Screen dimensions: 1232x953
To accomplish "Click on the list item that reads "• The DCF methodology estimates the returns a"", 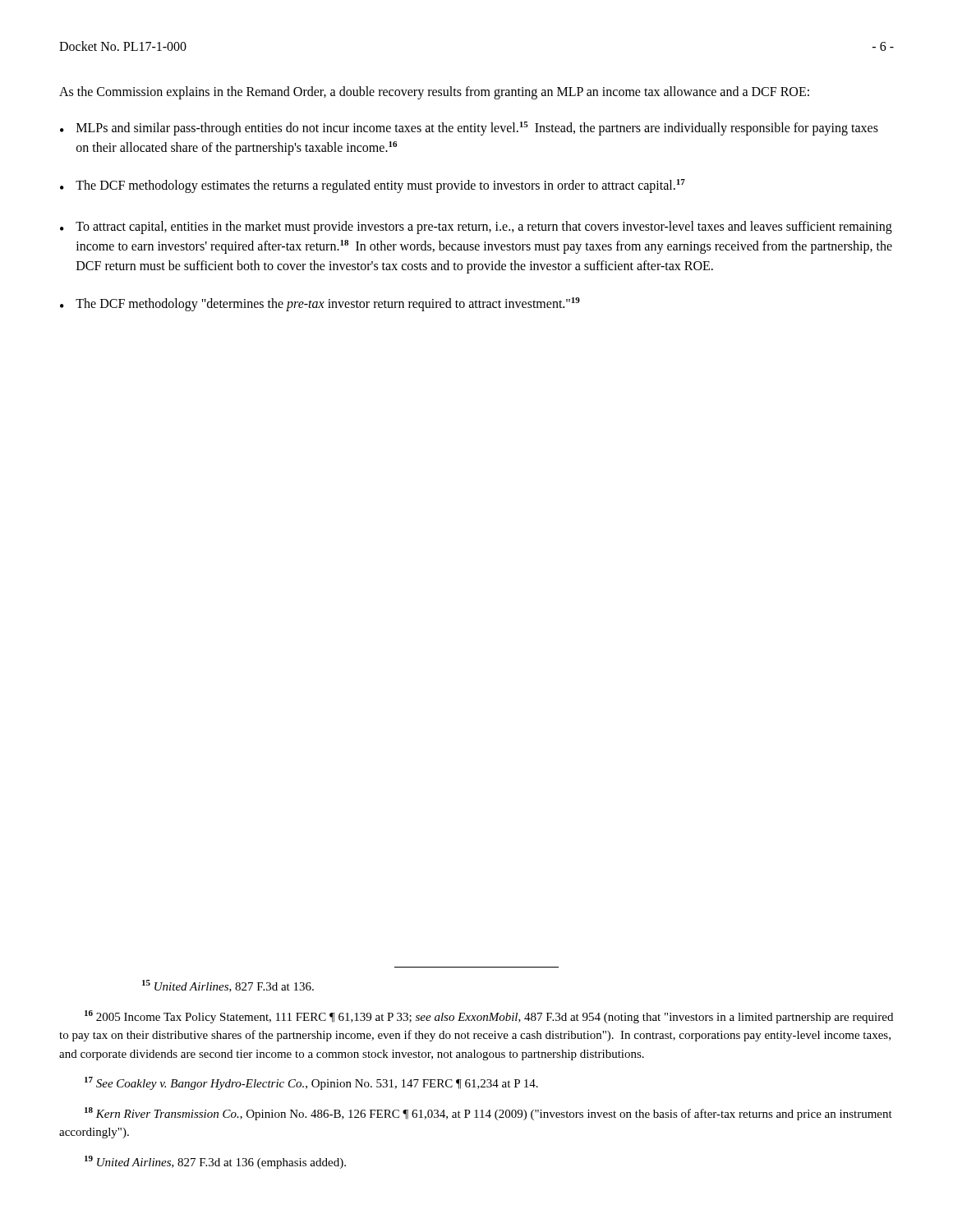I will click(x=476, y=187).
